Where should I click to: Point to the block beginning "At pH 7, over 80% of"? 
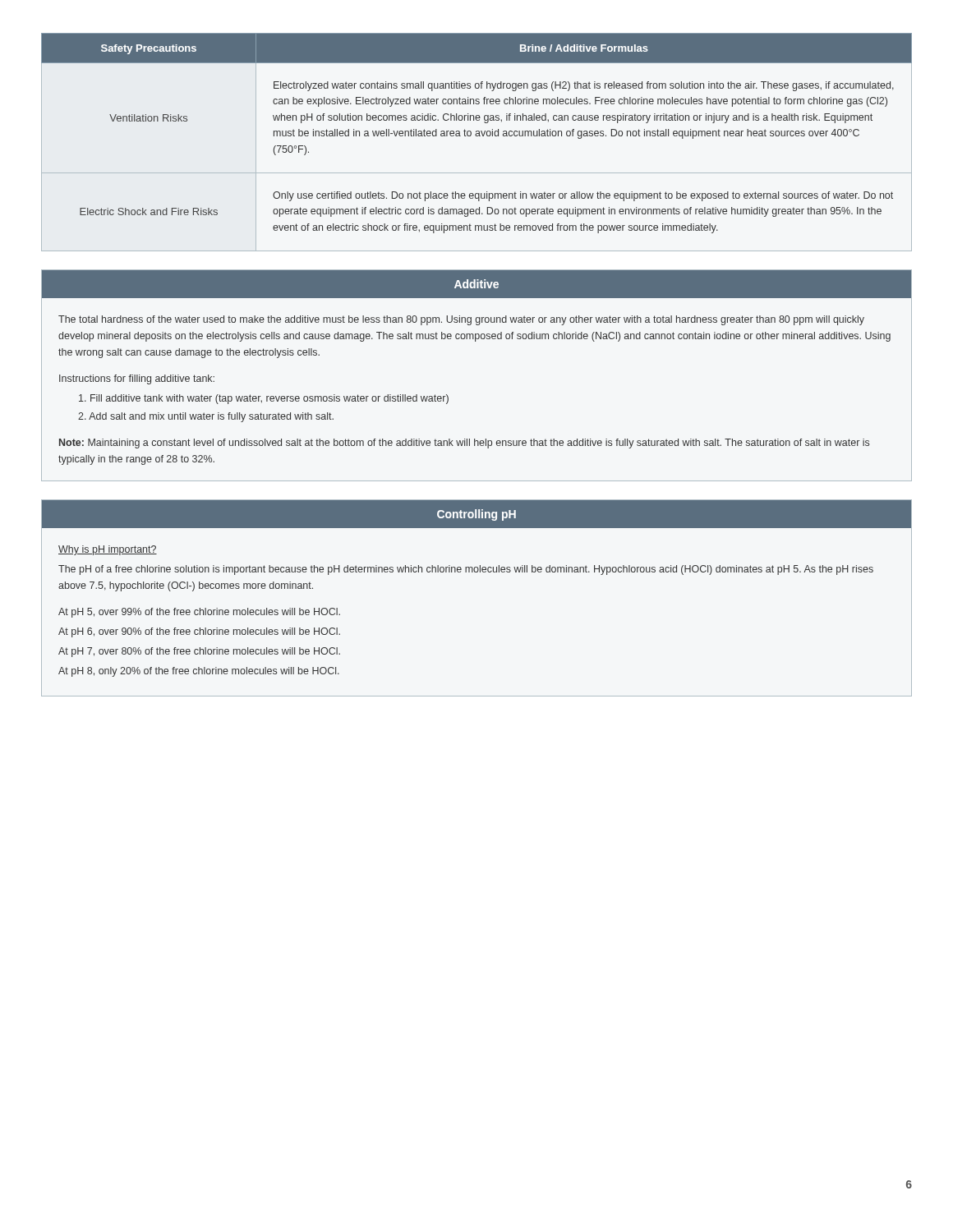tap(200, 651)
